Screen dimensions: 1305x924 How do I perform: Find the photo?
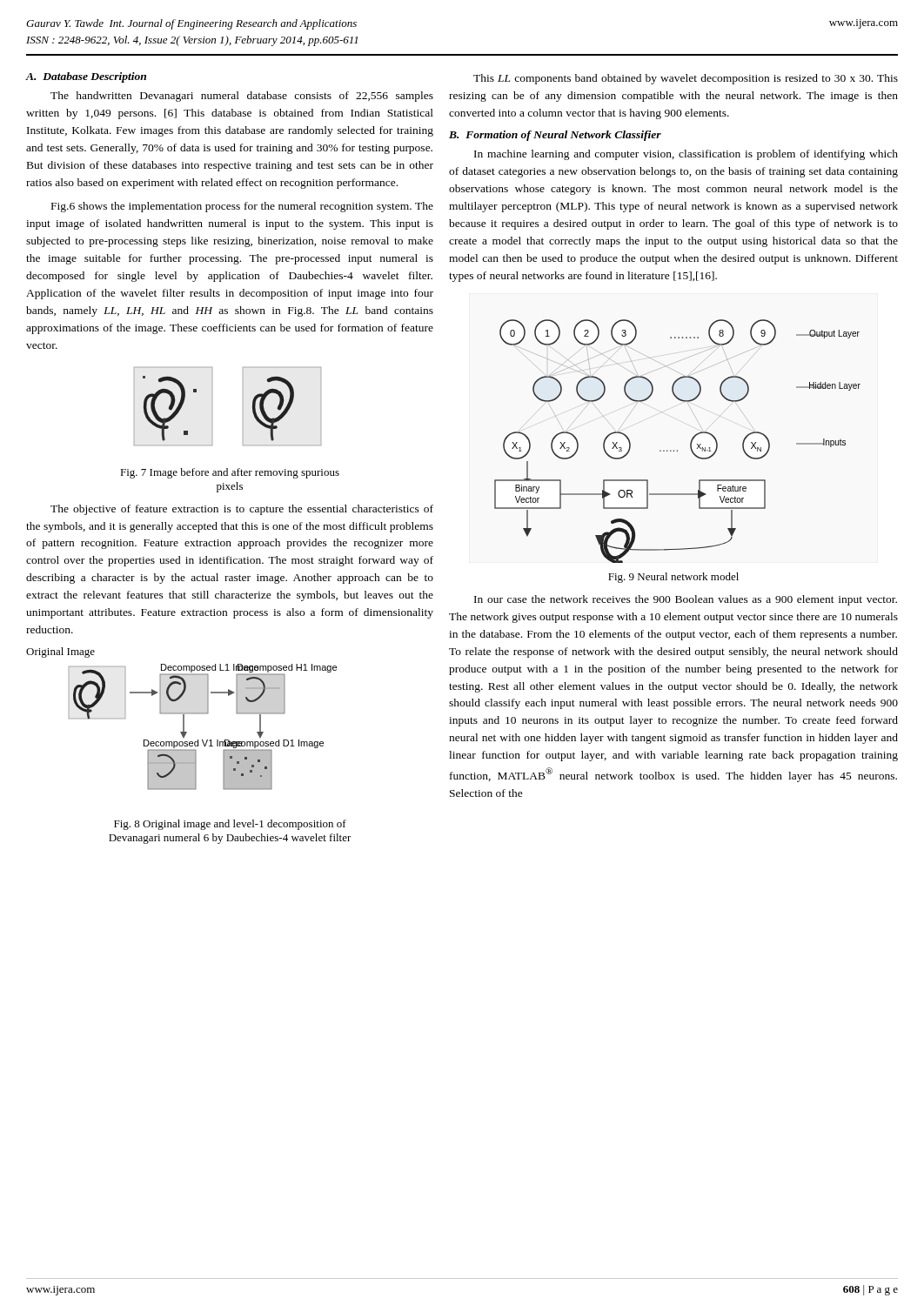click(230, 428)
